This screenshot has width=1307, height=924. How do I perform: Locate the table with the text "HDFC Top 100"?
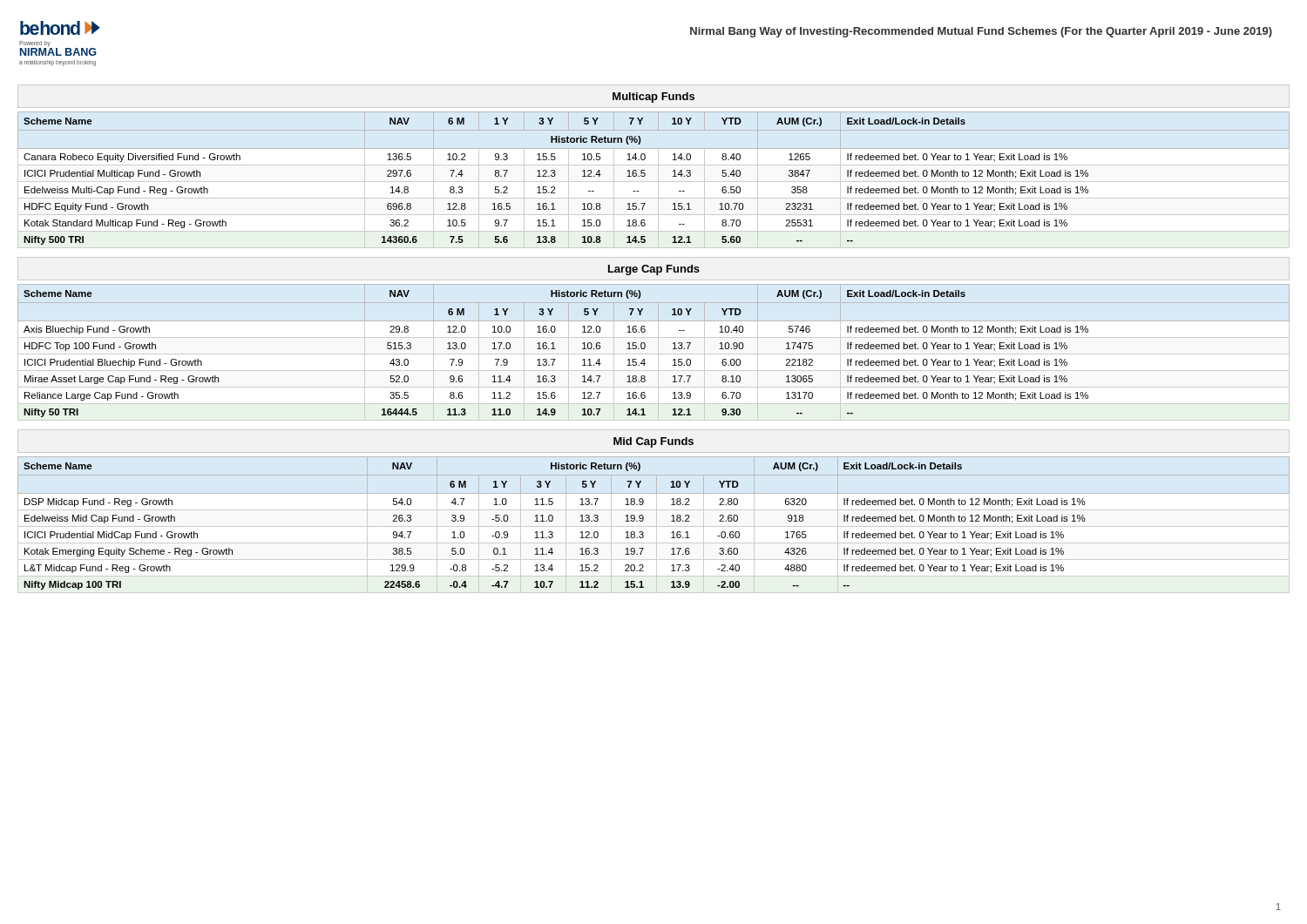pos(654,352)
